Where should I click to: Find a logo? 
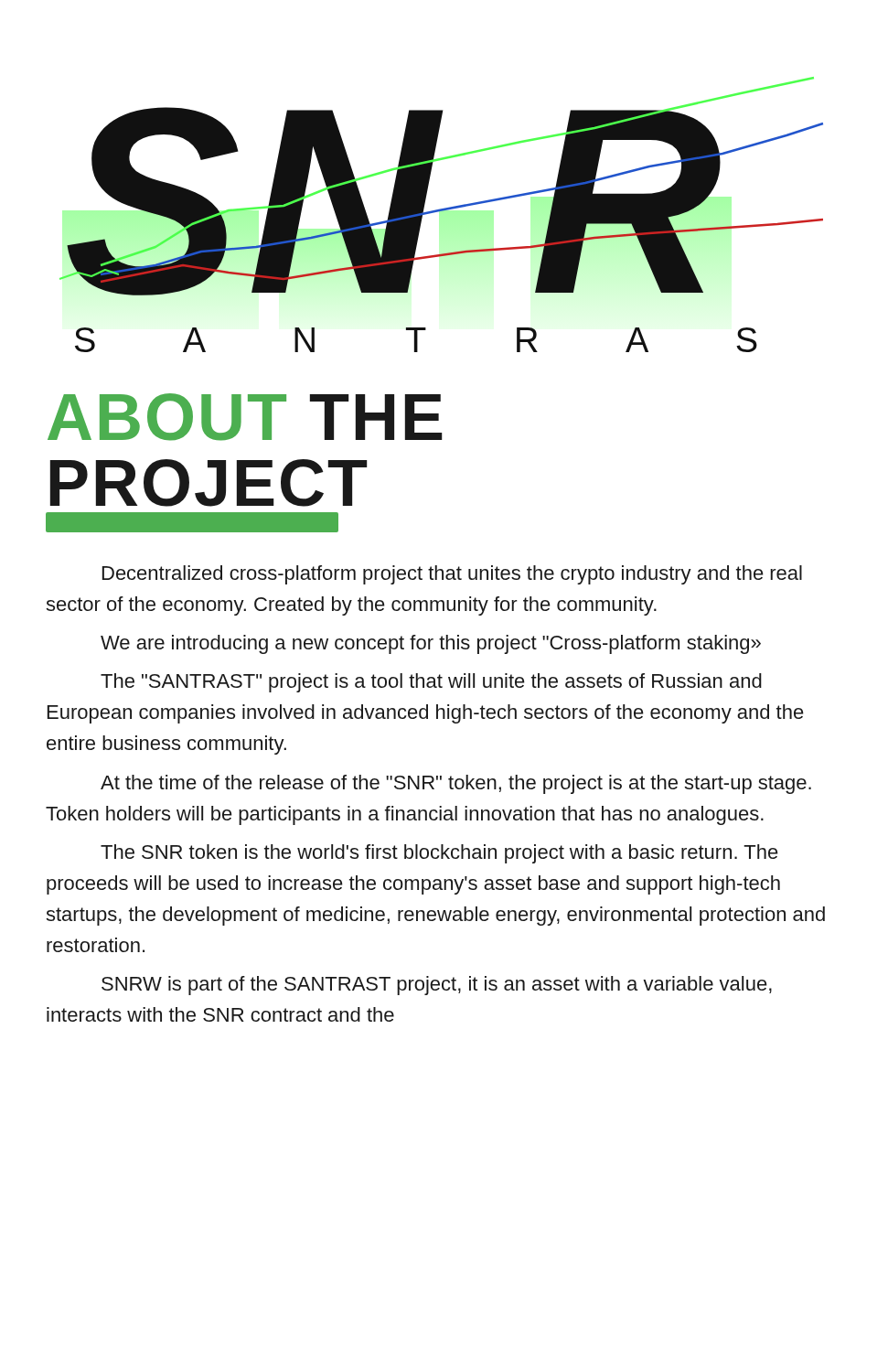click(444, 197)
